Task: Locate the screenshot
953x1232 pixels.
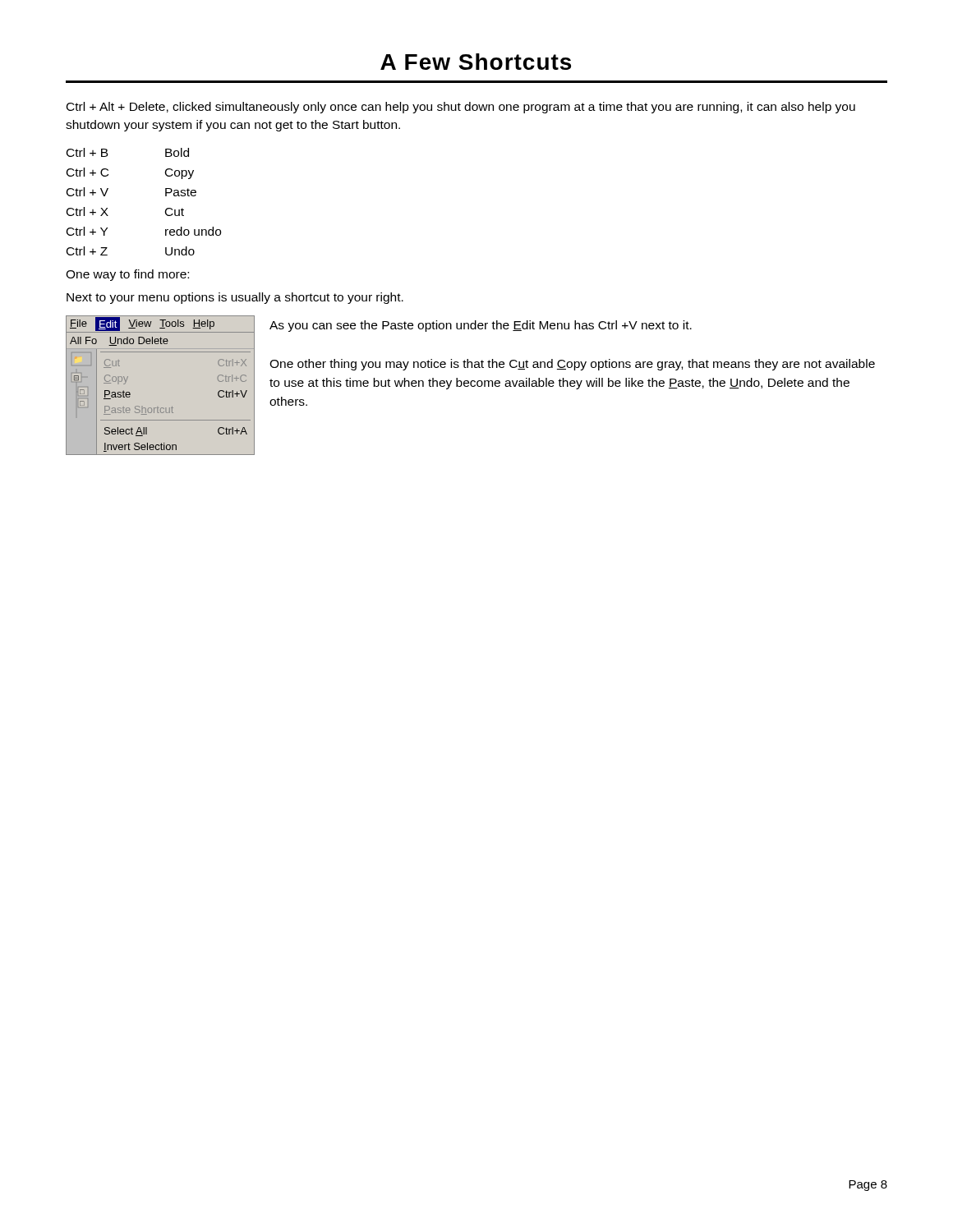Action: tap(160, 385)
